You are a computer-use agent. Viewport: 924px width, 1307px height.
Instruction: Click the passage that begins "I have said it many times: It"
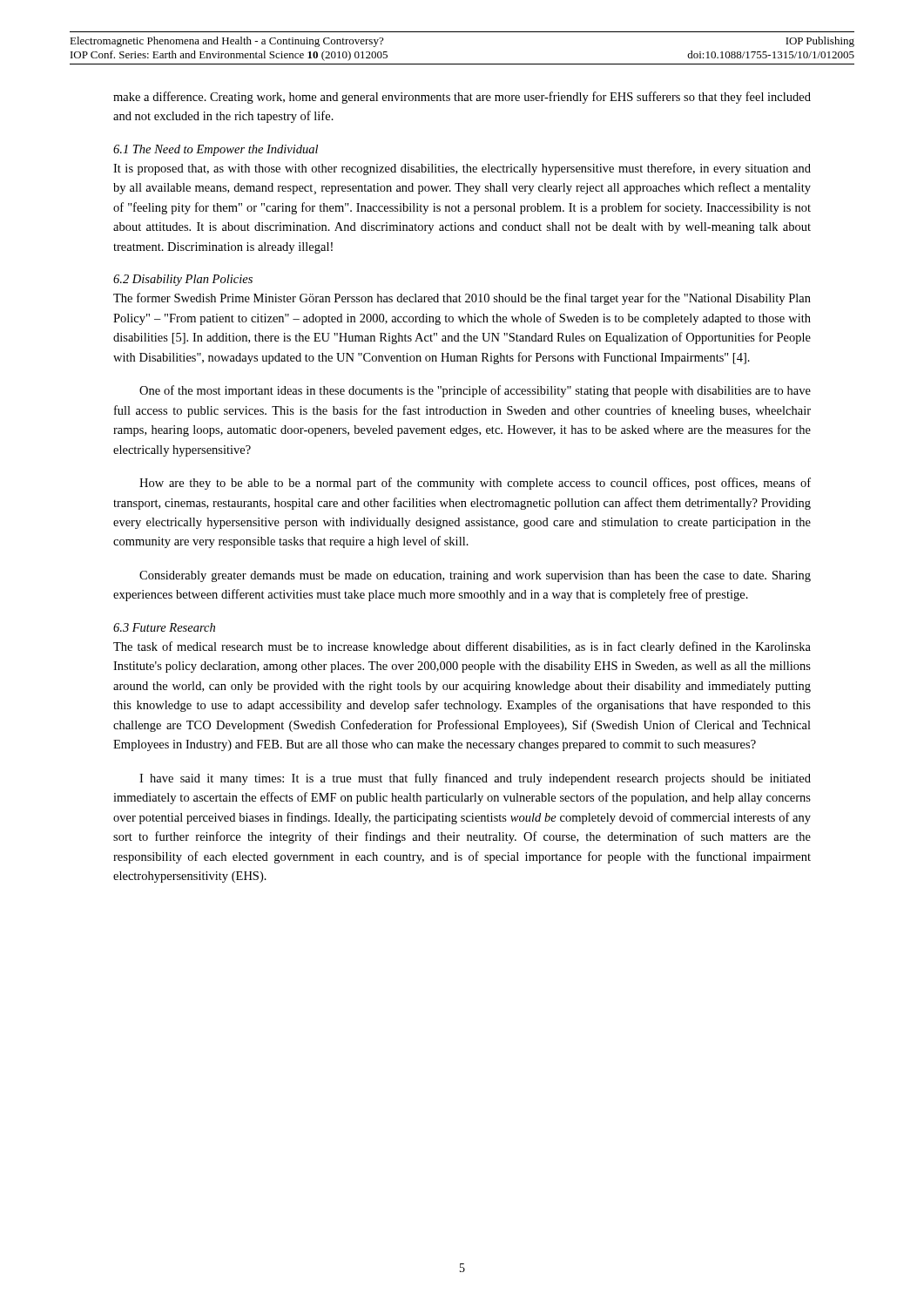click(462, 827)
